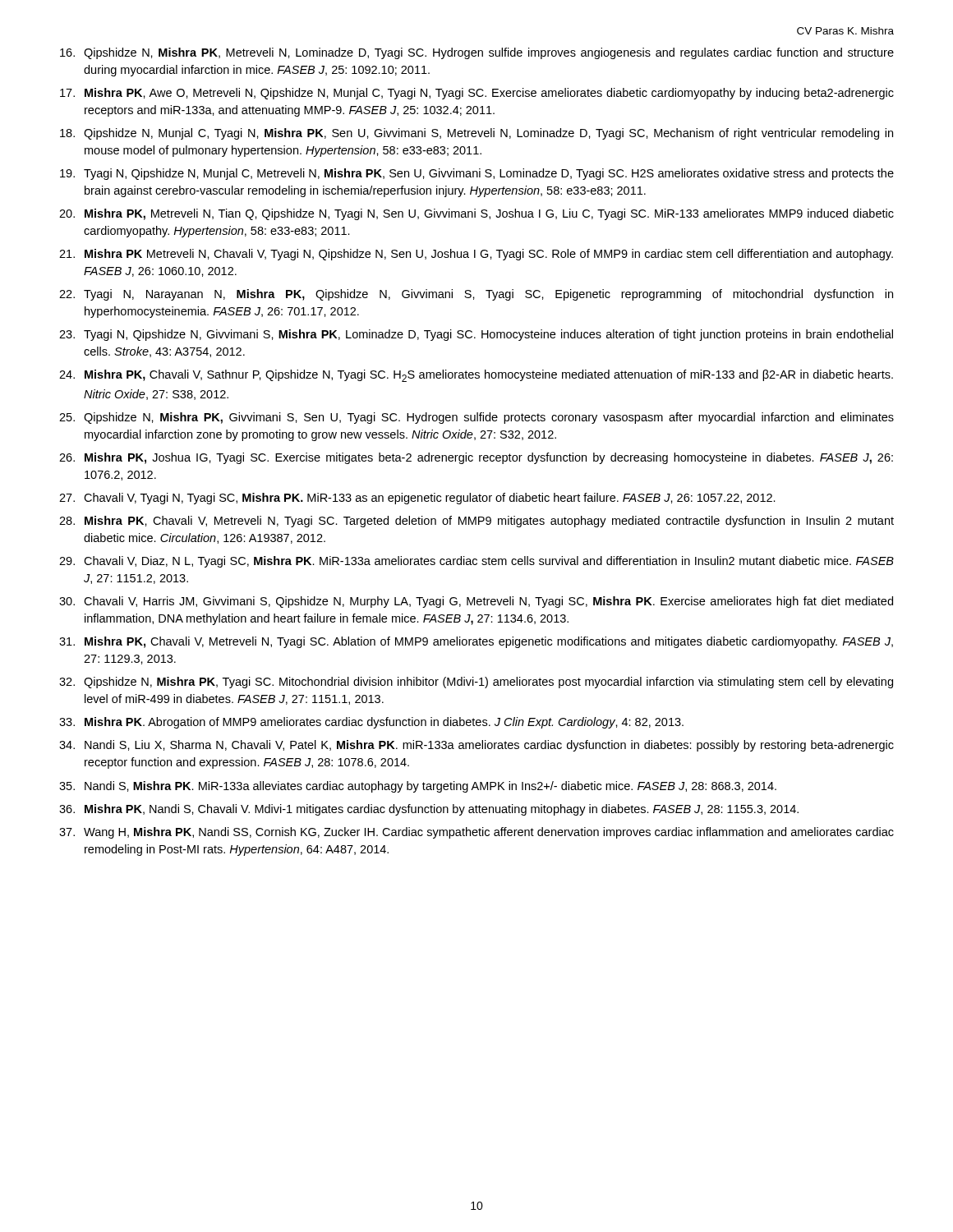The height and width of the screenshot is (1232, 953).
Task: Select the list item that says "35. Nandi S, Mishra PK. MiR-133a alleviates"
Action: (476, 786)
